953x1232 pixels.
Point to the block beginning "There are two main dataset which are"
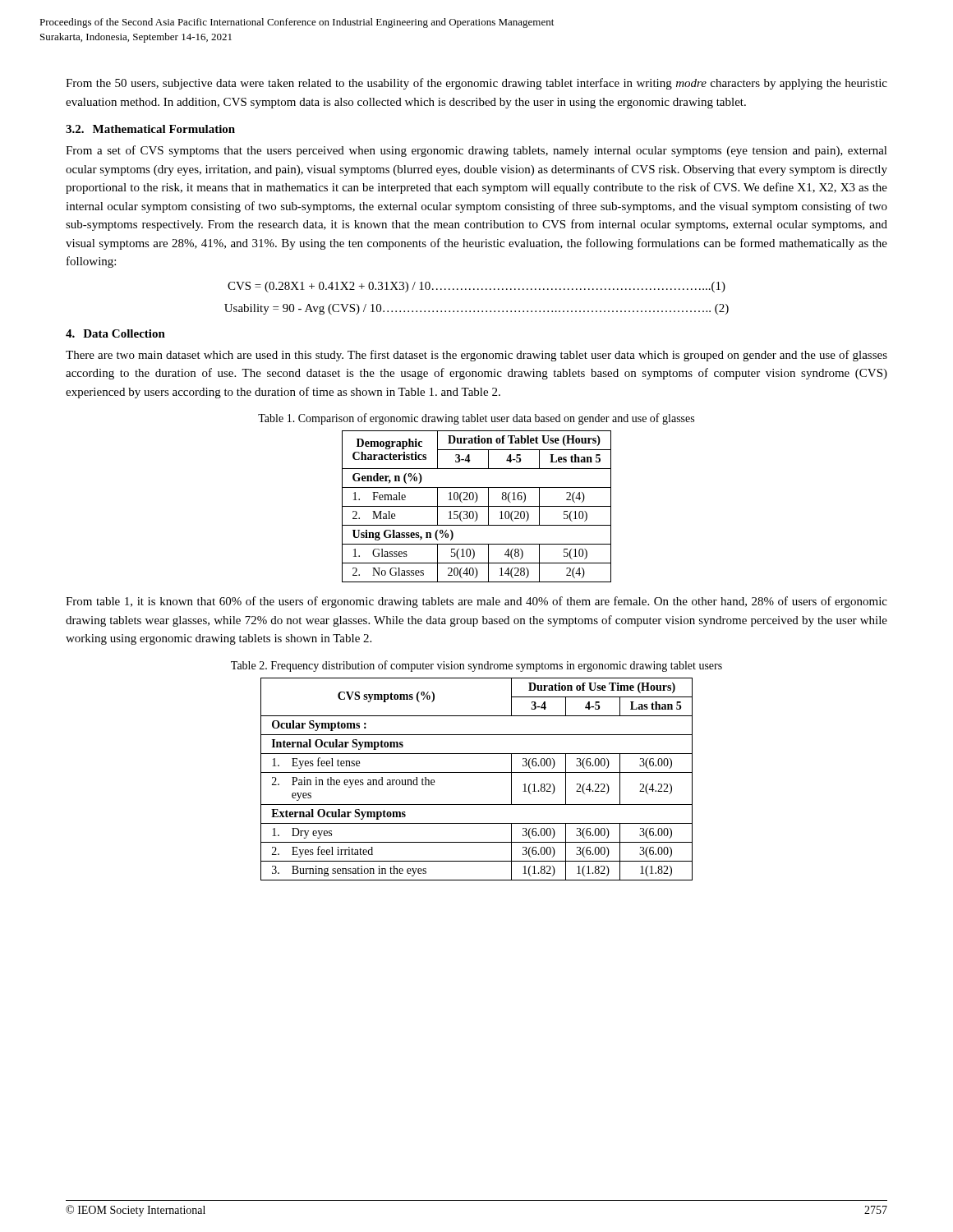point(476,373)
